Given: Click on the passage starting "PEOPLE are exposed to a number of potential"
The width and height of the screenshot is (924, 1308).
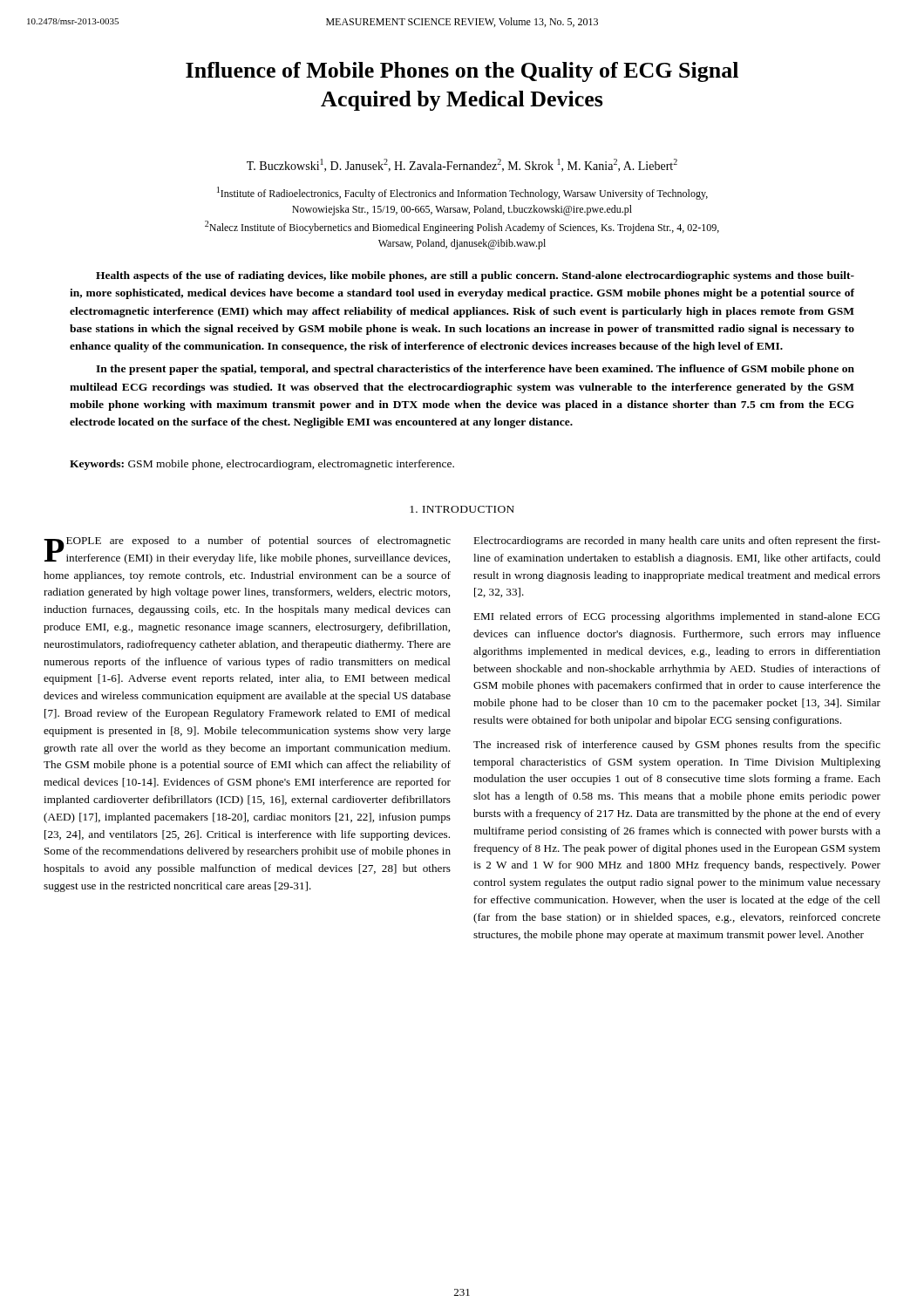Looking at the screenshot, I should [247, 713].
